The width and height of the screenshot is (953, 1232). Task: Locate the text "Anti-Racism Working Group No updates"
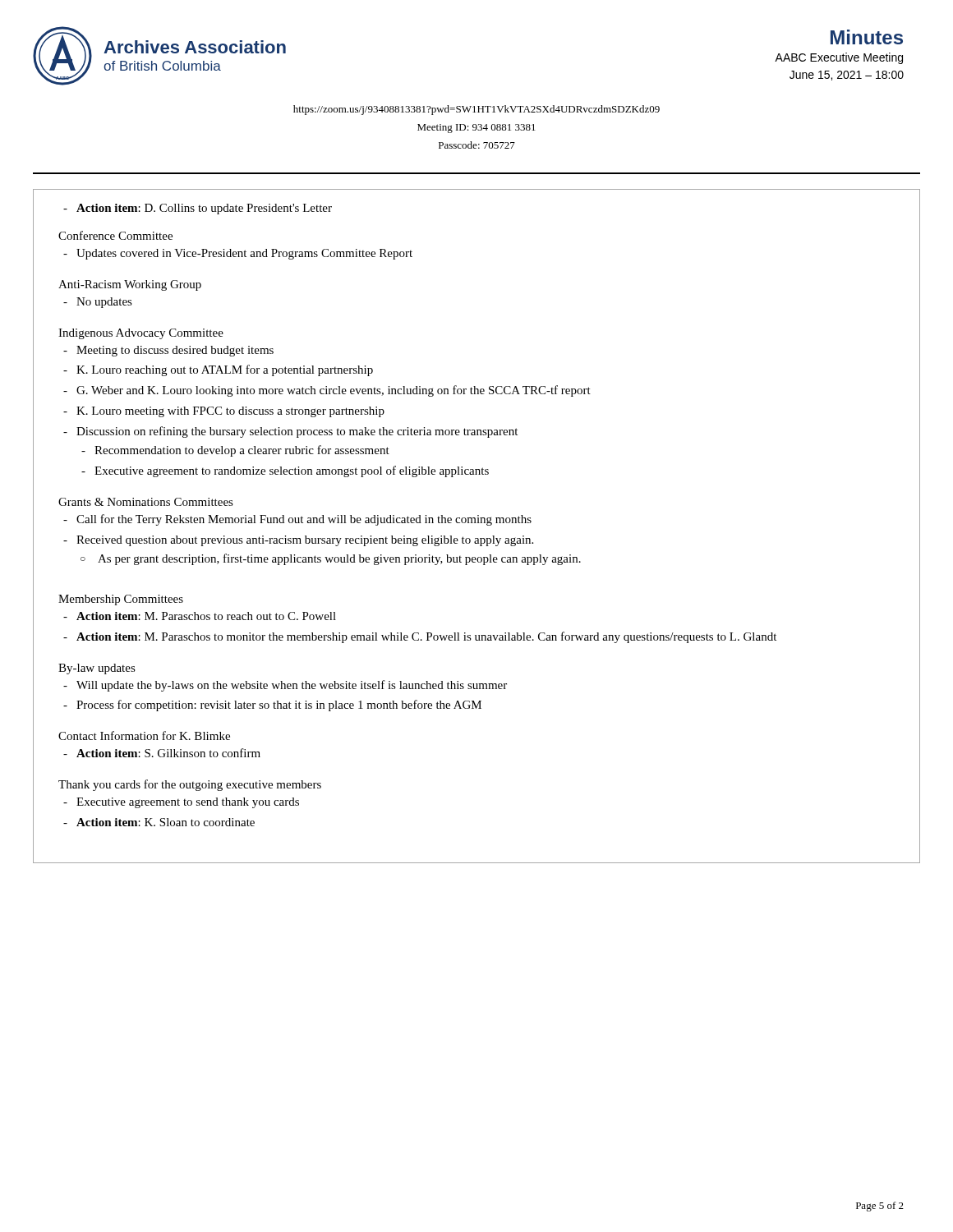[130, 285]
